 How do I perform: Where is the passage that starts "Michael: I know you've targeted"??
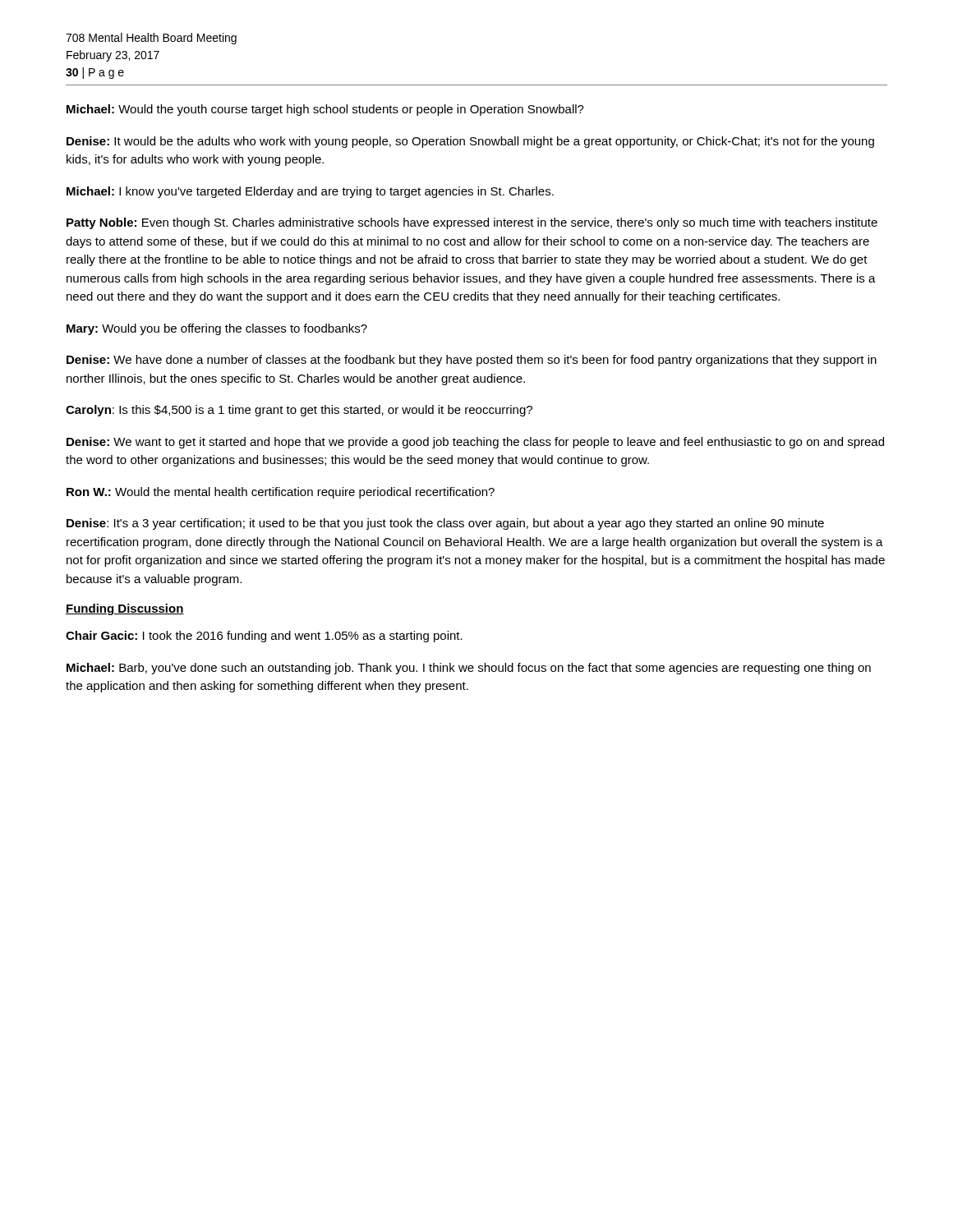coord(310,191)
